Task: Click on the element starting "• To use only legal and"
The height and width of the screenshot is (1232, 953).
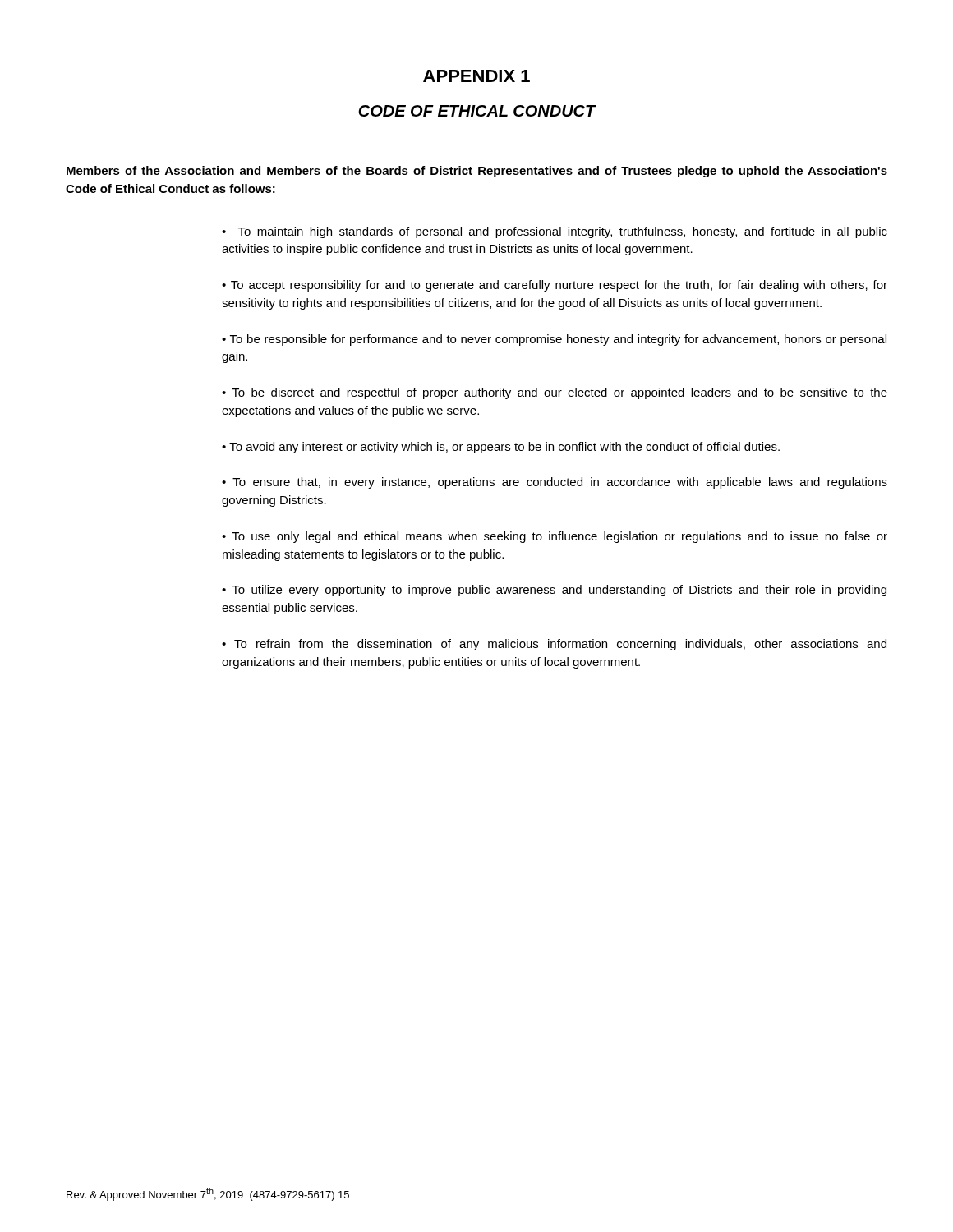Action: click(555, 545)
